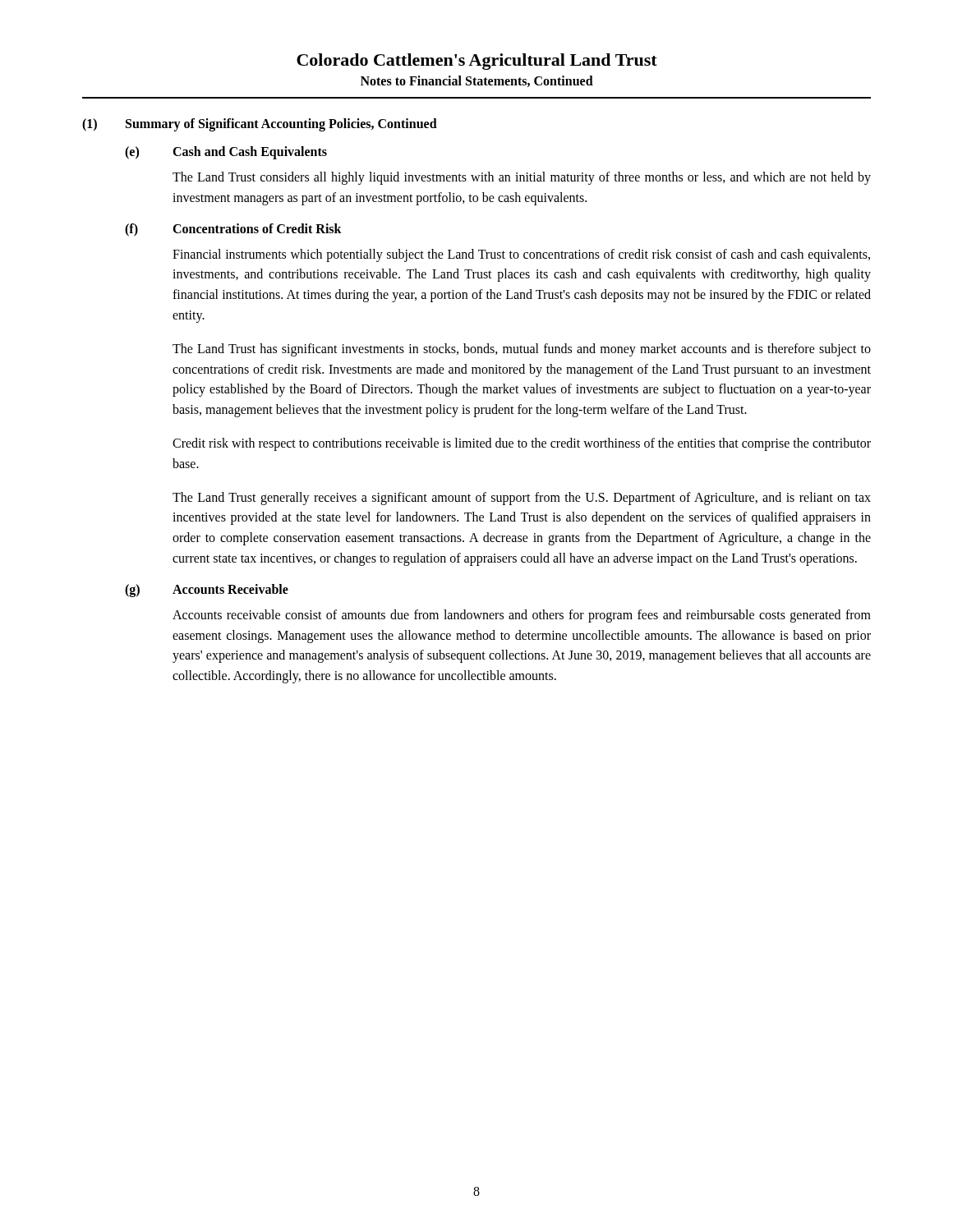Screen dimensions: 1232x953
Task: Locate the section header that reads "(f) Concentrations of Credit Risk"
Action: (233, 229)
